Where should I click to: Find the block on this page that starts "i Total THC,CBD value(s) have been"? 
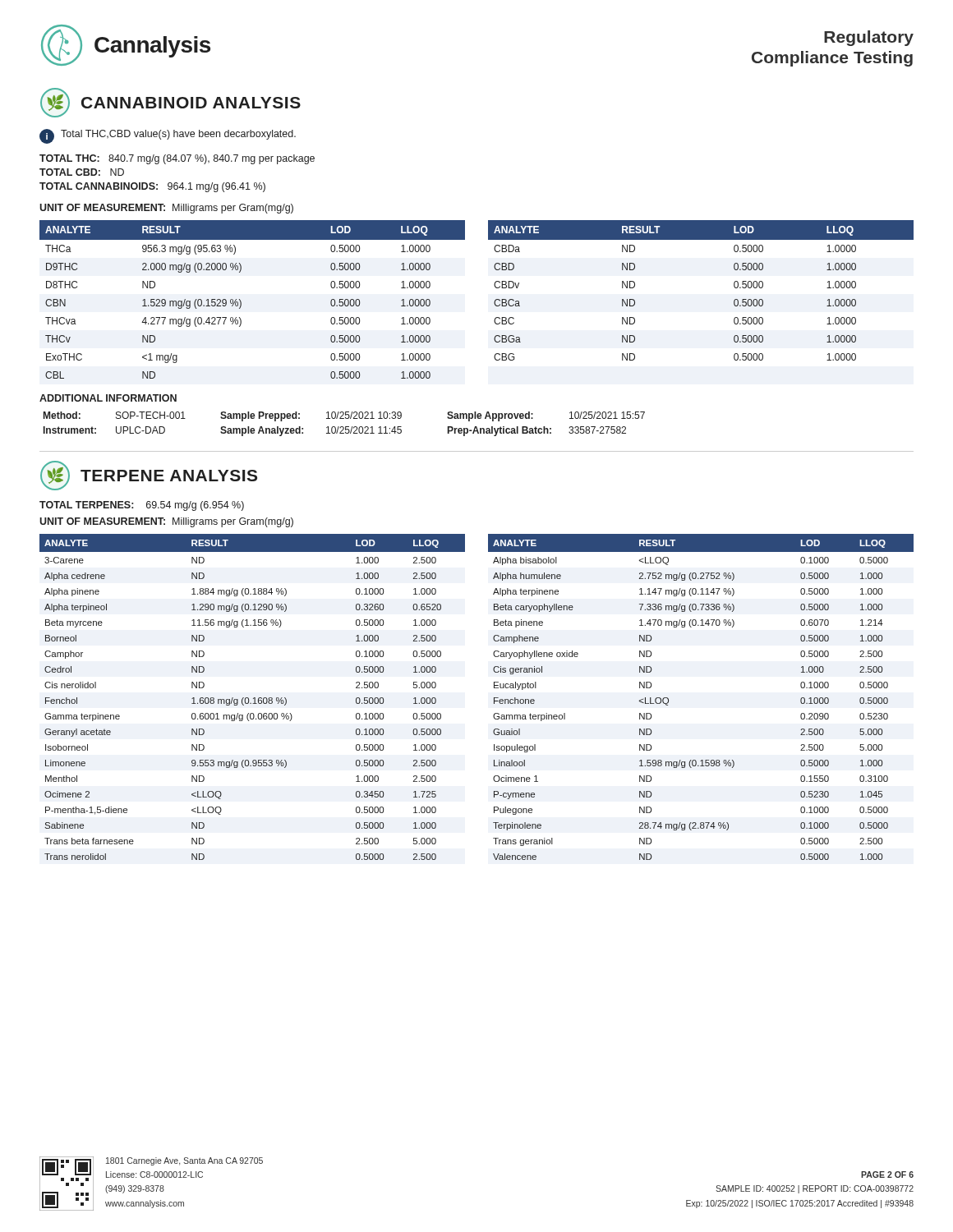(x=168, y=136)
